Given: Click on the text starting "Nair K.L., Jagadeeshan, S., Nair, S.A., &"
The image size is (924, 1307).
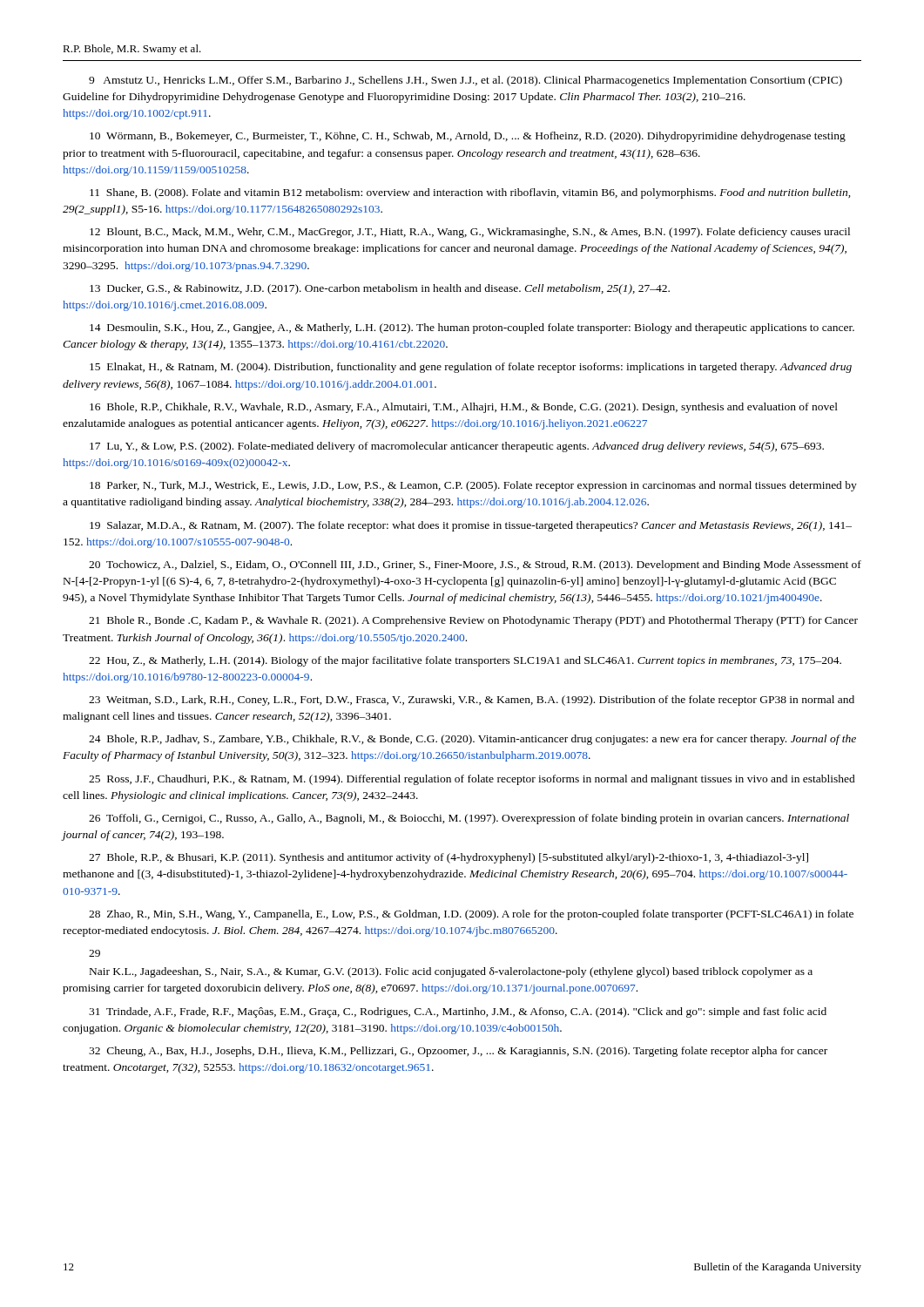Looking at the screenshot, I should click(438, 980).
